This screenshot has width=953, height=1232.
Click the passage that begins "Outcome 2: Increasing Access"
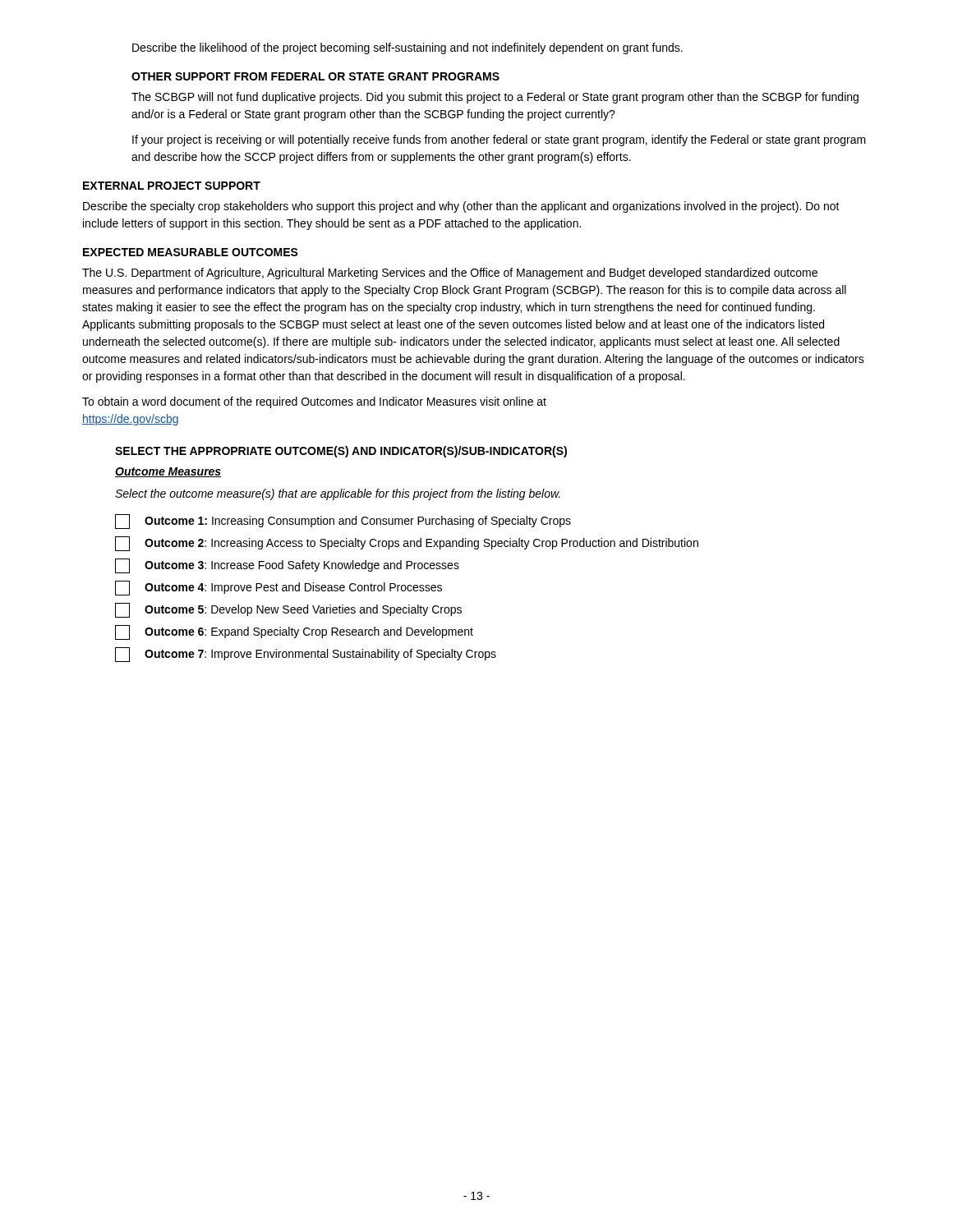click(x=493, y=543)
